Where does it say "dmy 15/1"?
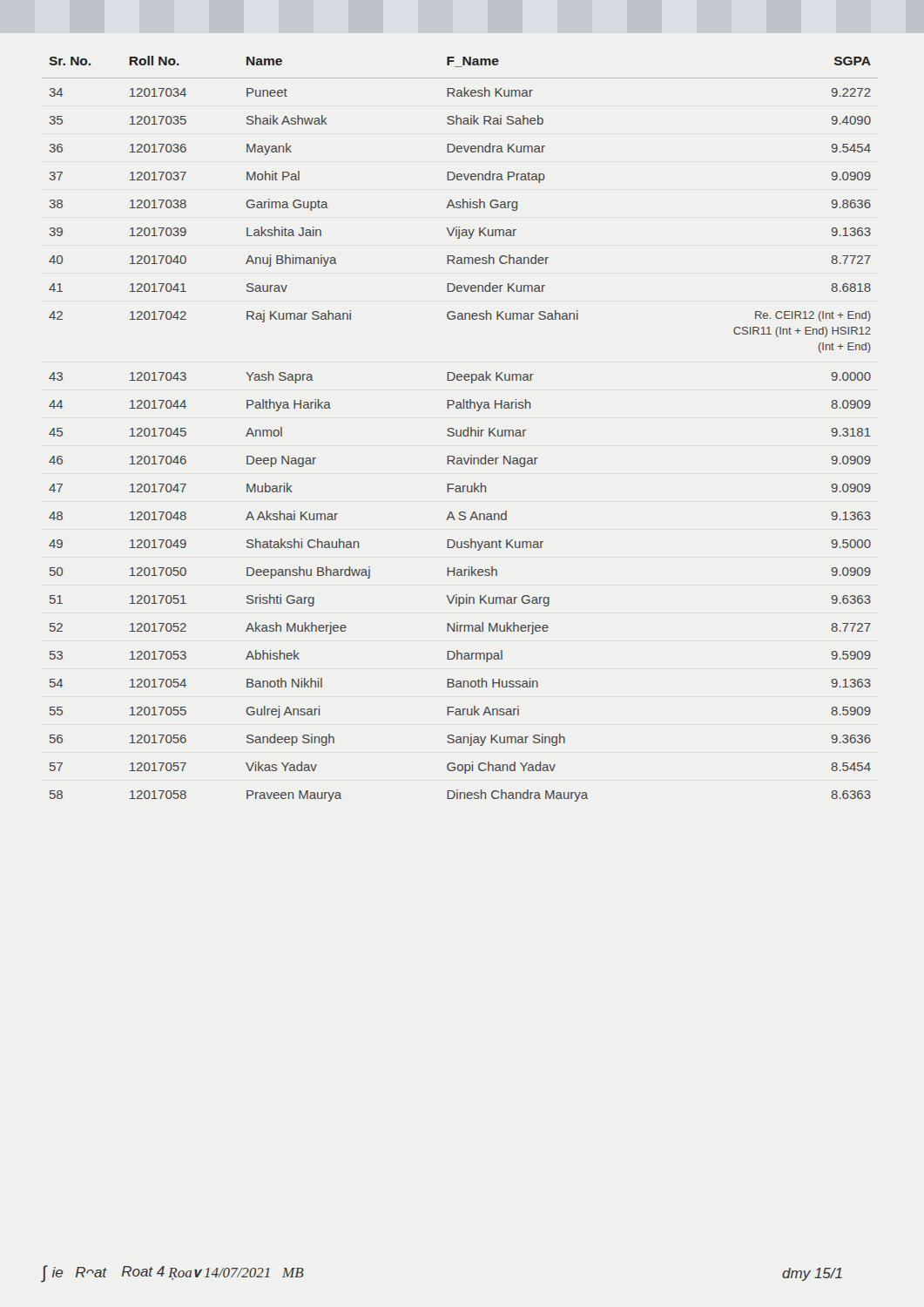 (813, 1273)
